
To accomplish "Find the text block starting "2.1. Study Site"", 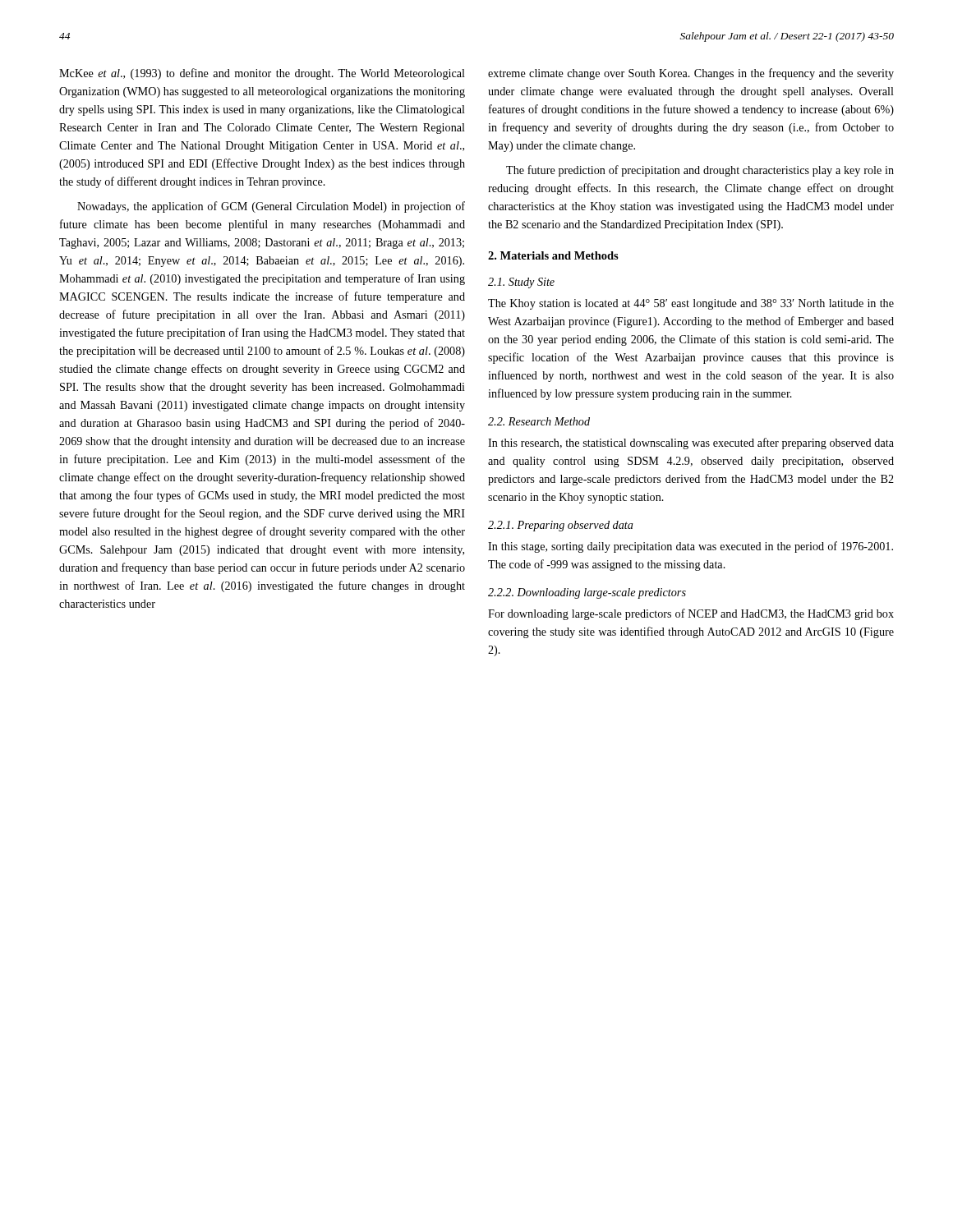I will tap(521, 282).
